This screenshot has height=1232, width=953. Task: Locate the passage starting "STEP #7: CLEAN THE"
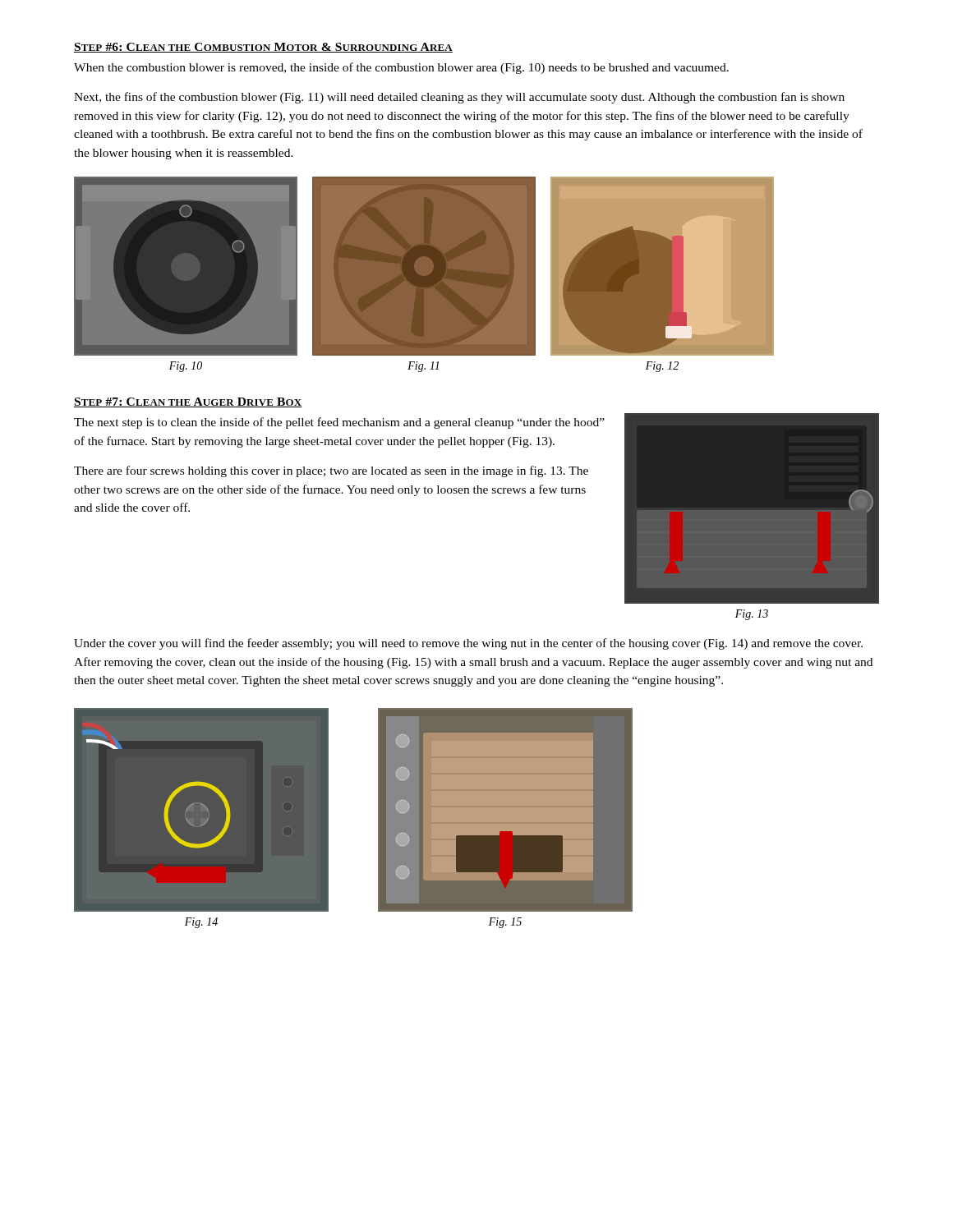188,402
